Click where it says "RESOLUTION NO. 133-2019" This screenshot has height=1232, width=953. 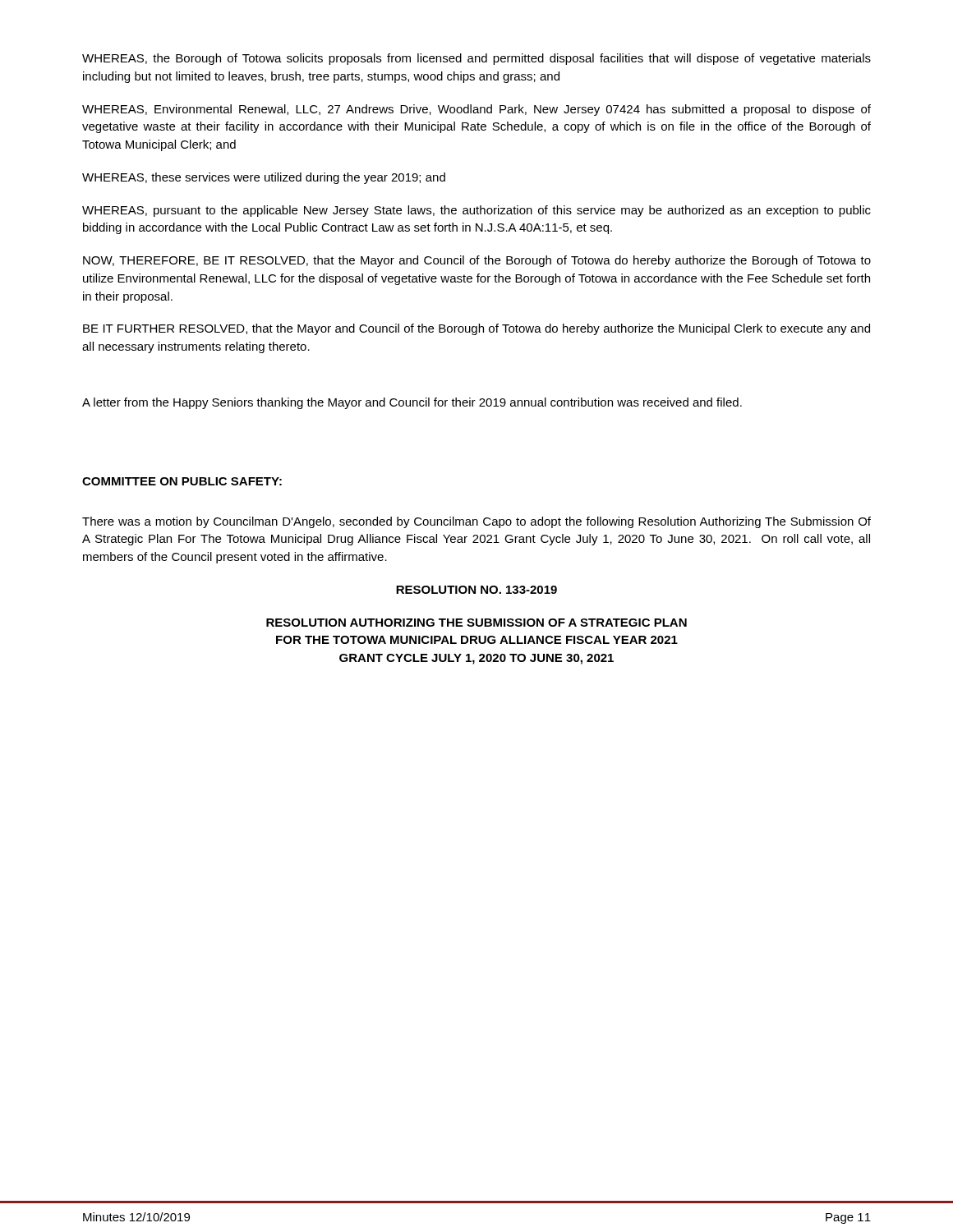(476, 589)
